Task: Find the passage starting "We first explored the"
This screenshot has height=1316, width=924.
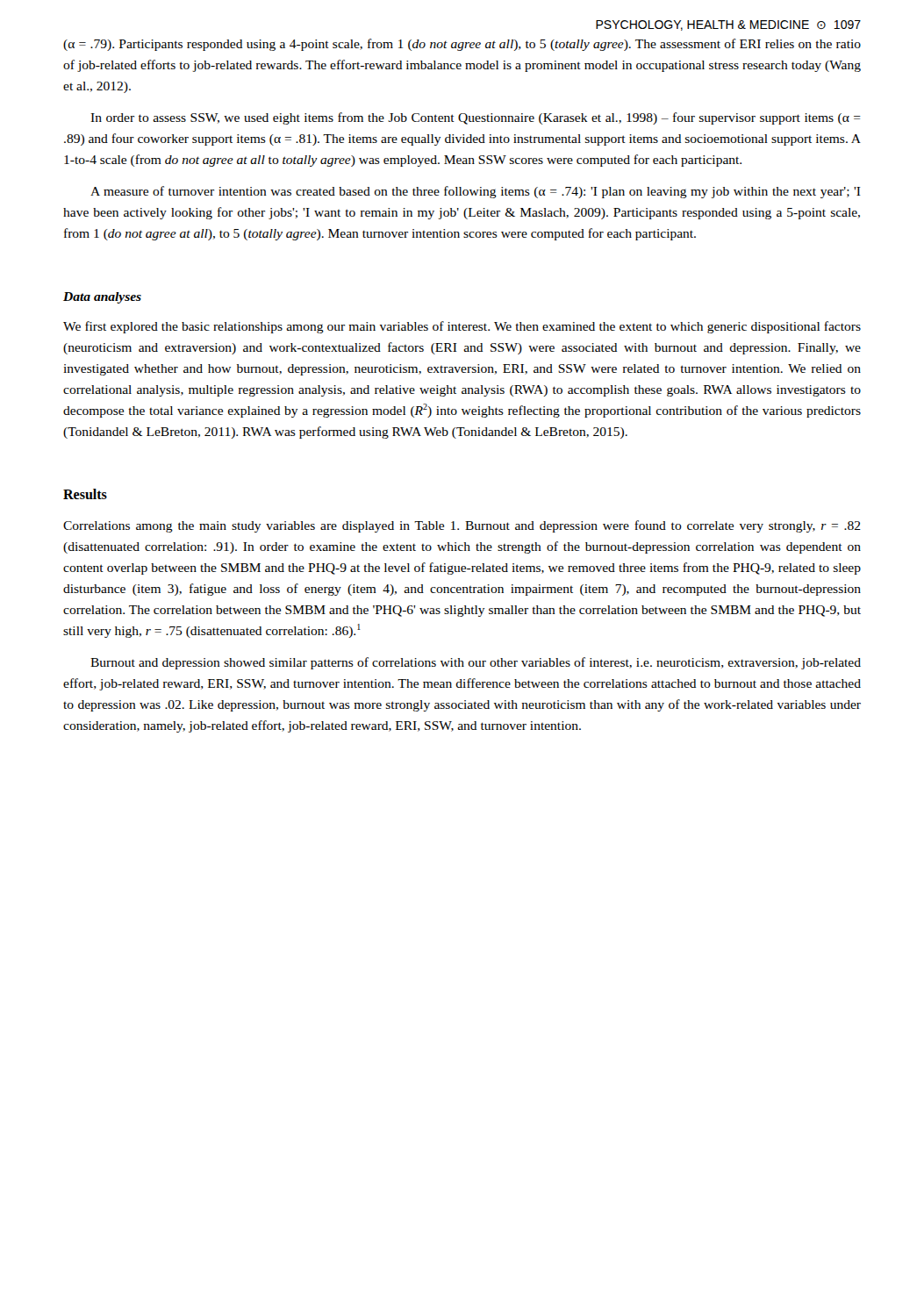Action: click(462, 379)
